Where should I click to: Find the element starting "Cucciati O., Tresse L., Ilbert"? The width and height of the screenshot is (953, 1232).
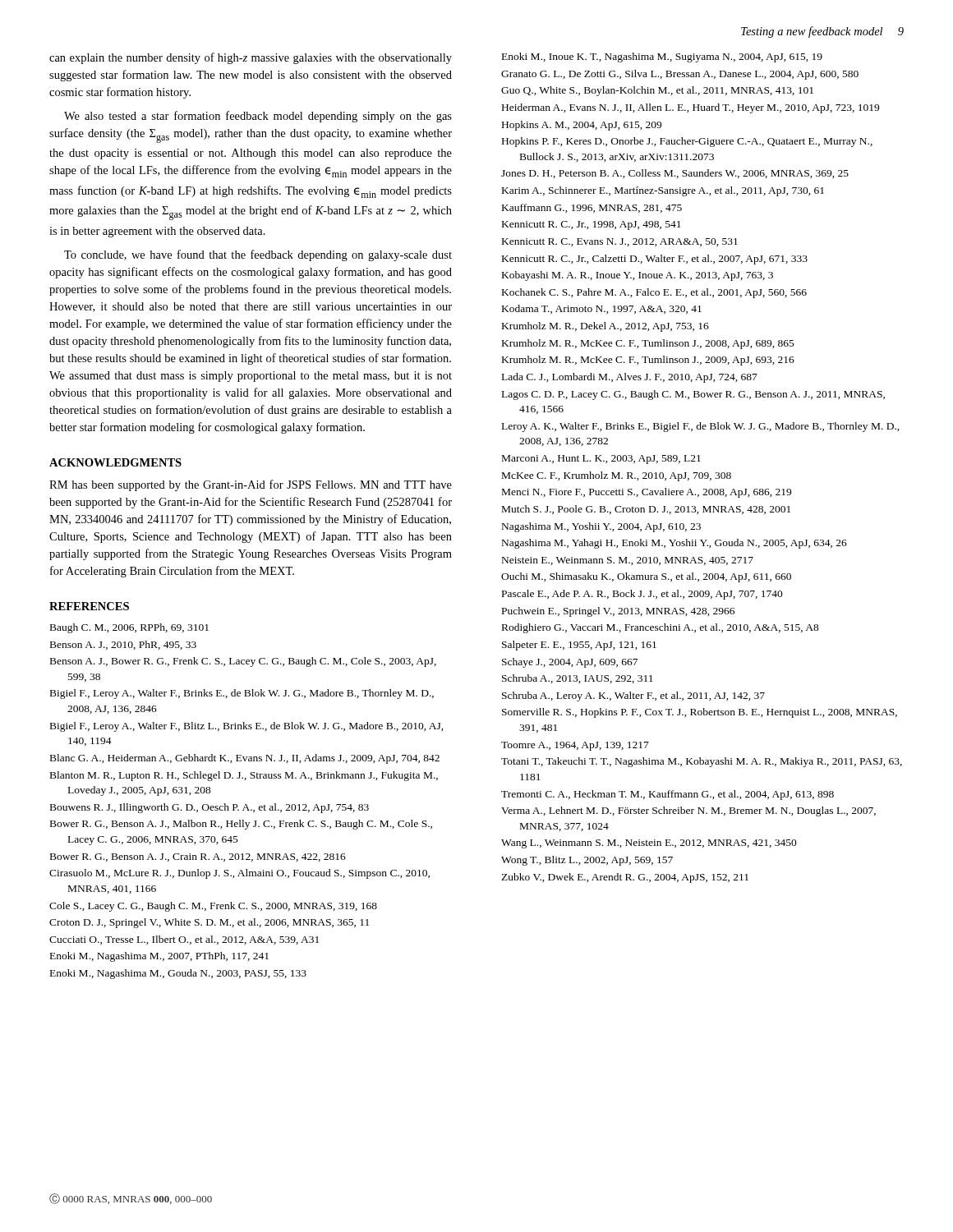(185, 939)
